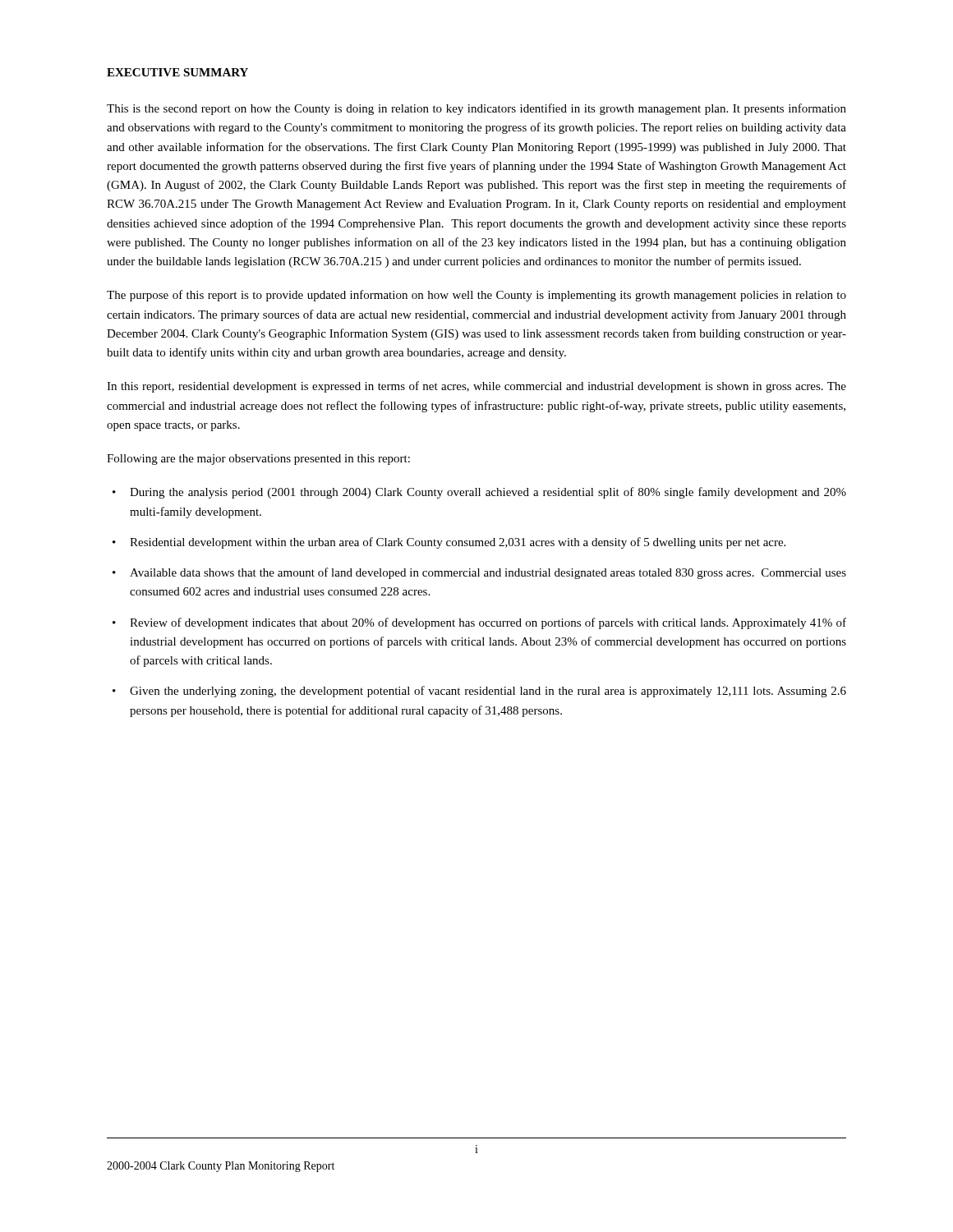Screen dimensions: 1232x953
Task: Click on the text block containing "In this report, residential development is expressed"
Action: coord(476,405)
